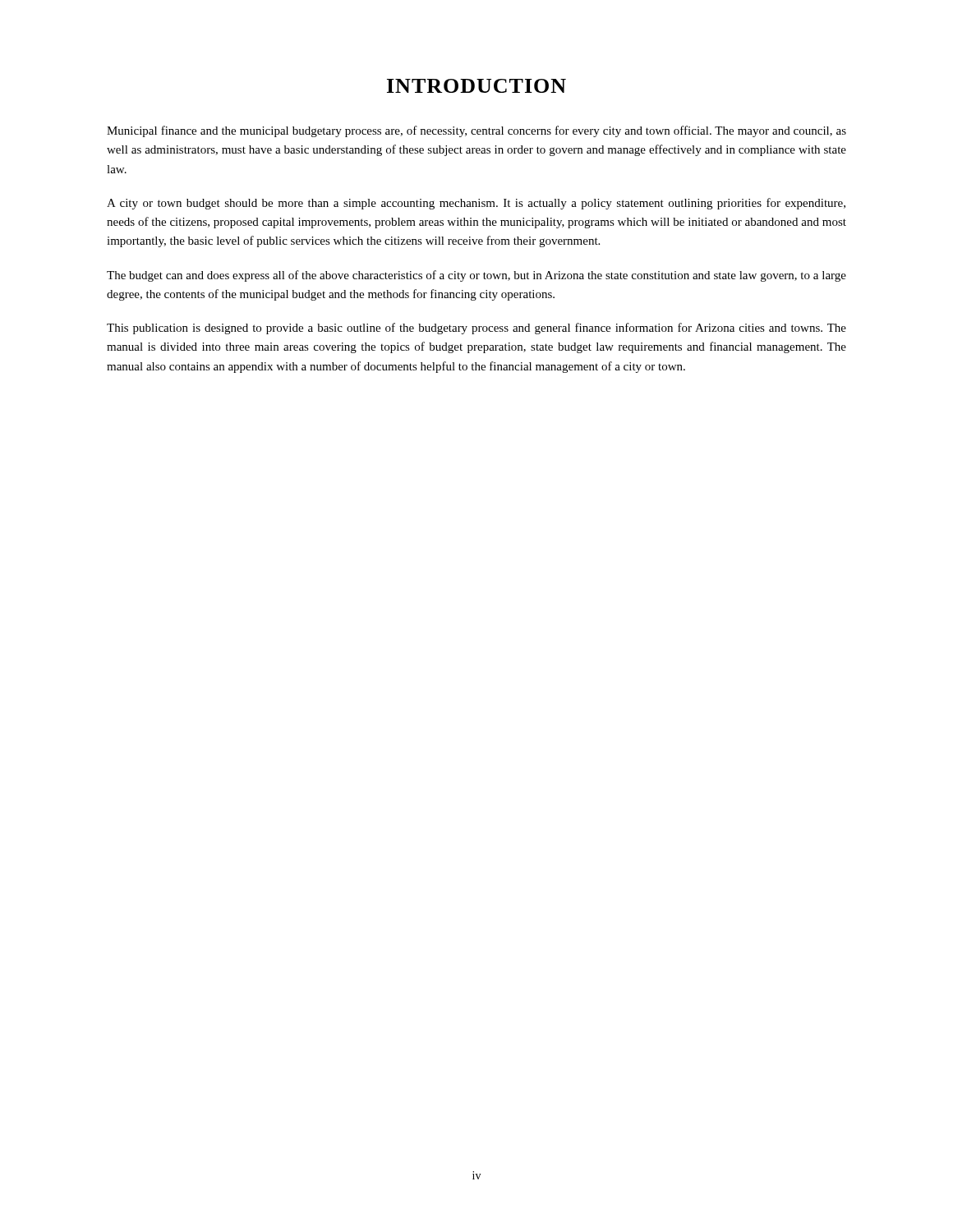This screenshot has width=953, height=1232.
Task: Click the passage that begins "This publication is designed to provide a basic"
Action: coord(476,347)
